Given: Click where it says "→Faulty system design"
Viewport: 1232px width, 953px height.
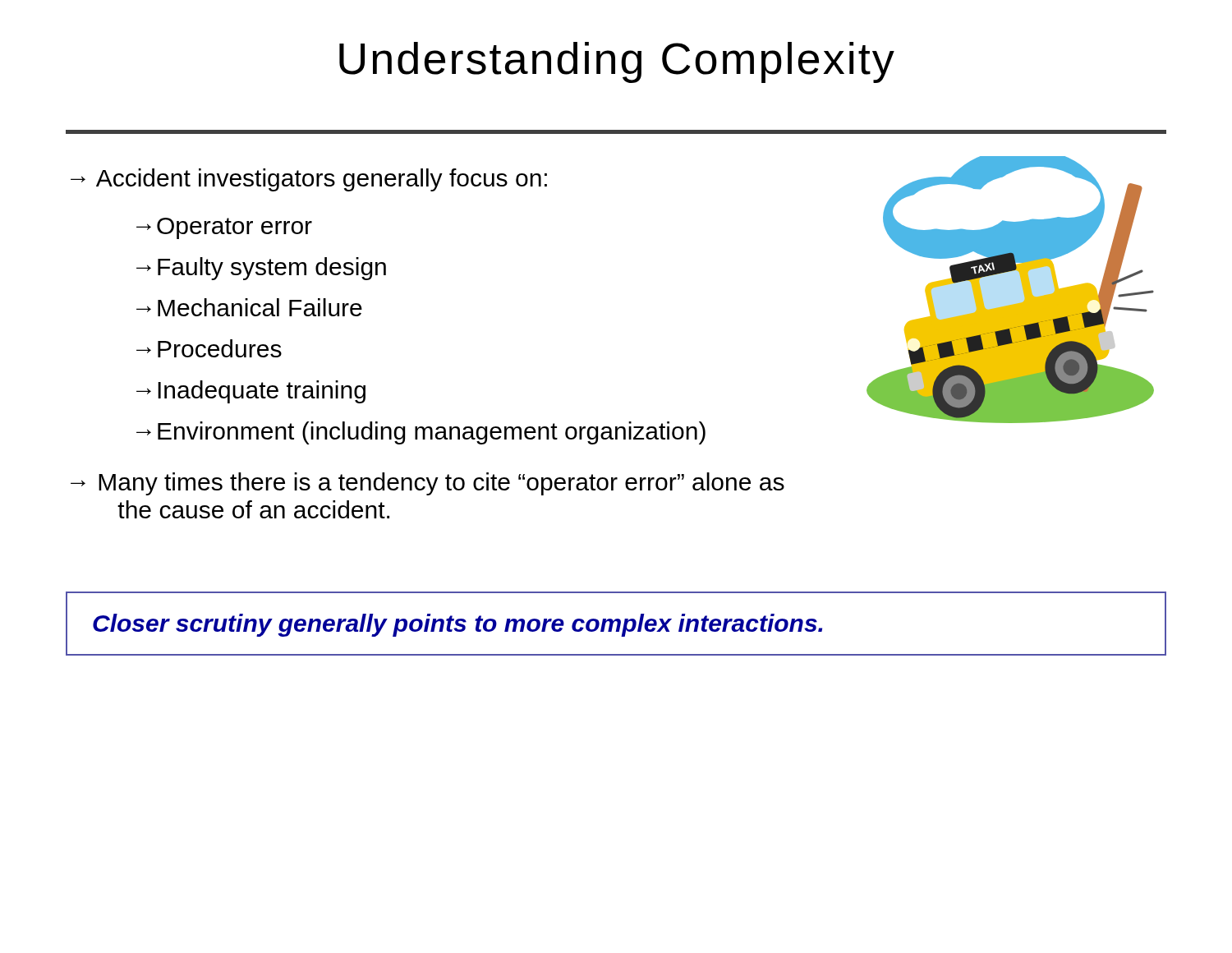Looking at the screenshot, I should (259, 267).
